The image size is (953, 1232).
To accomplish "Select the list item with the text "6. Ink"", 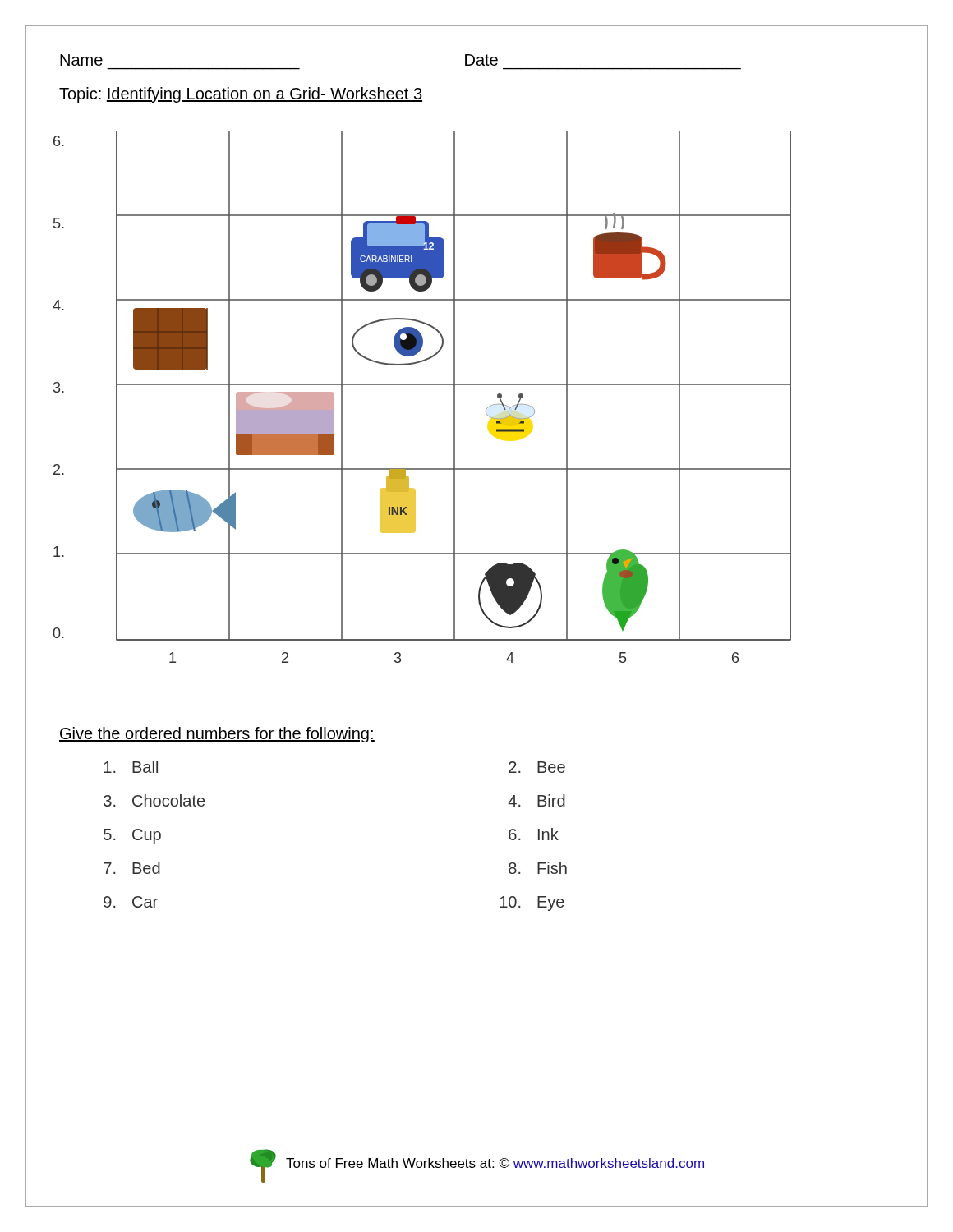I will (524, 835).
